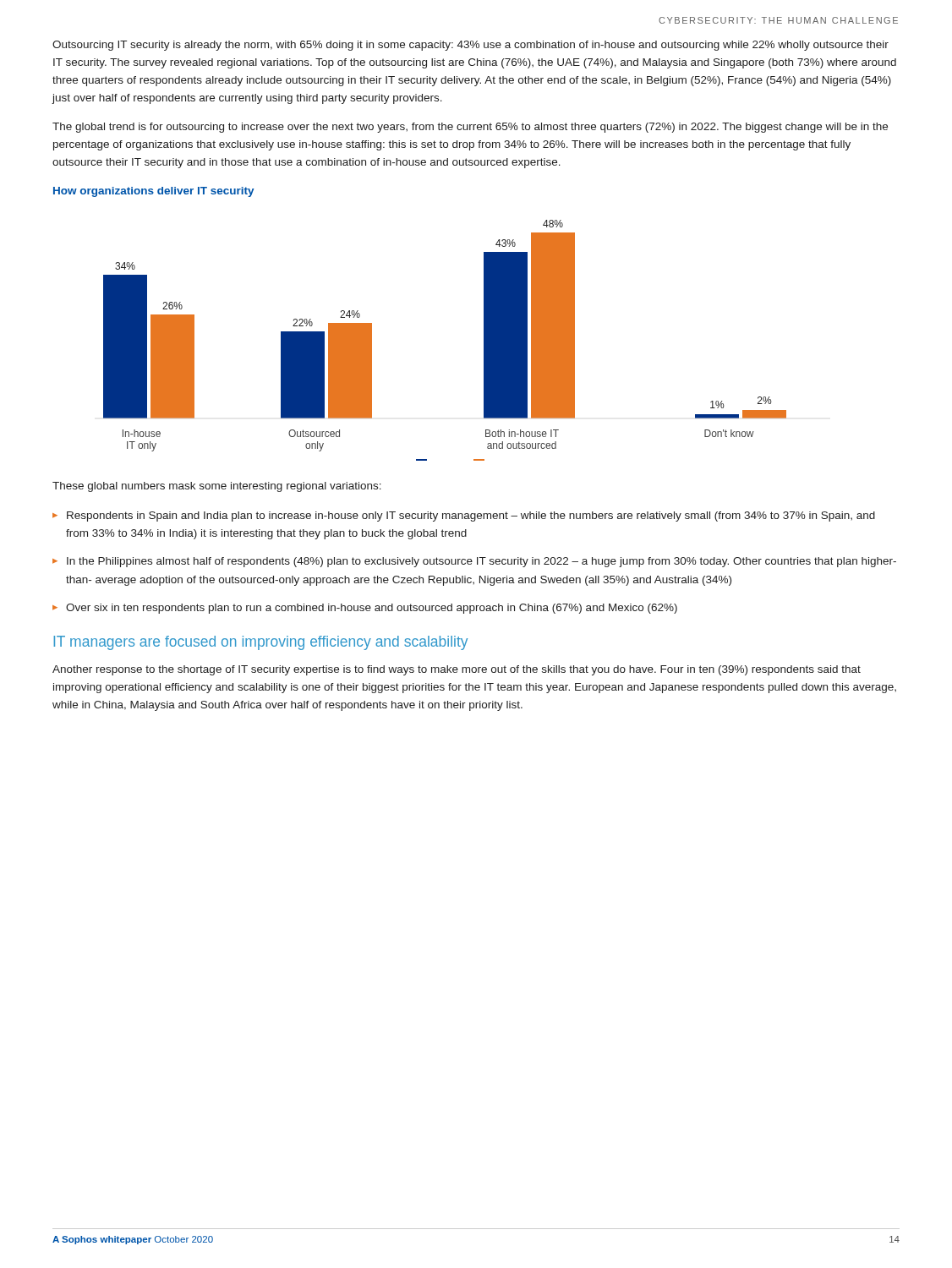Locate the region starting "IT managers are"
Viewport: 952px width, 1268px height.
[x=260, y=641]
